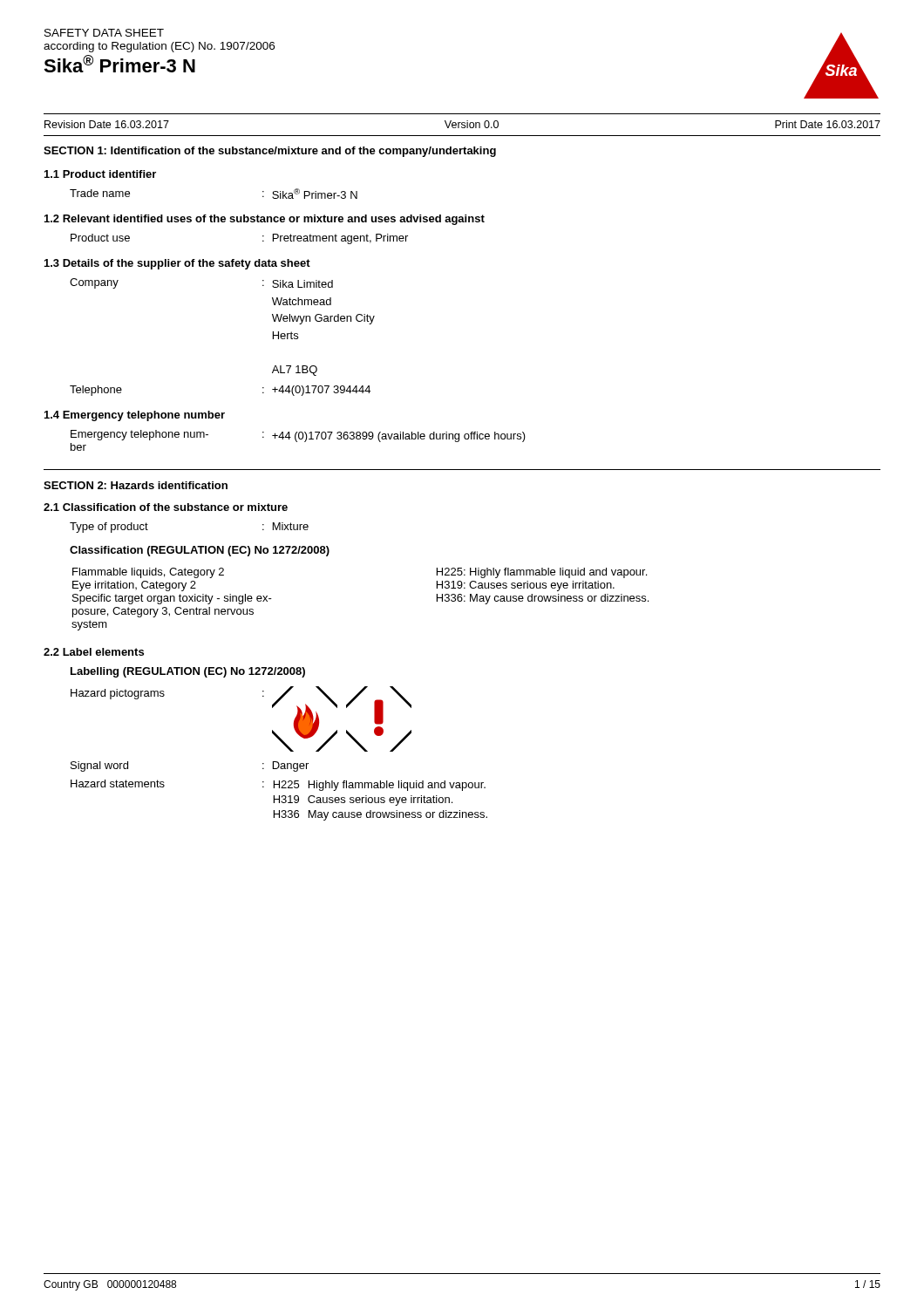This screenshot has height=1308, width=924.
Task: Navigate to the block starting "Emergency telephone num-ber"
Action: pyautogui.click(x=298, y=441)
